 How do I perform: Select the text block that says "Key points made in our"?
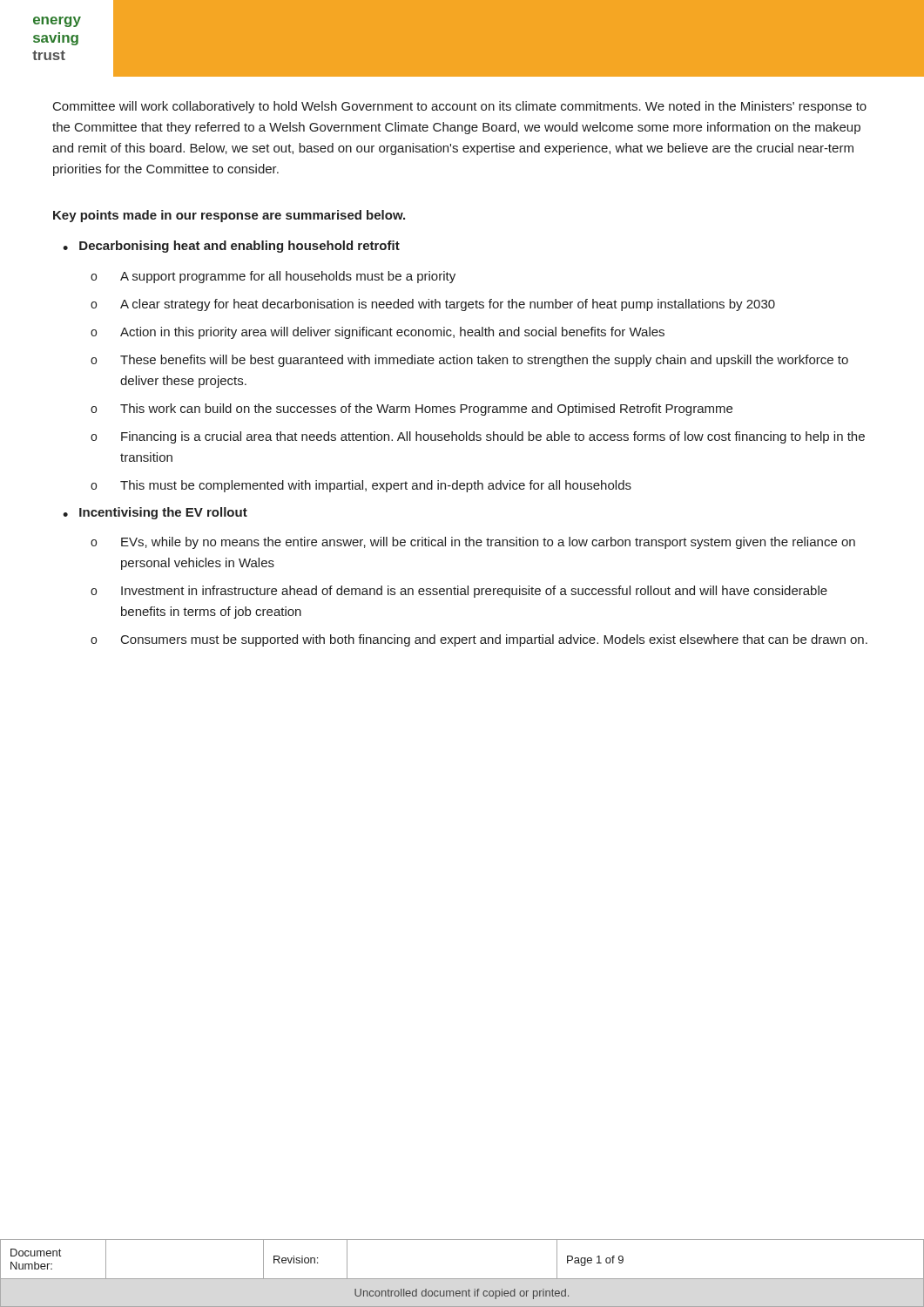pyautogui.click(x=229, y=215)
